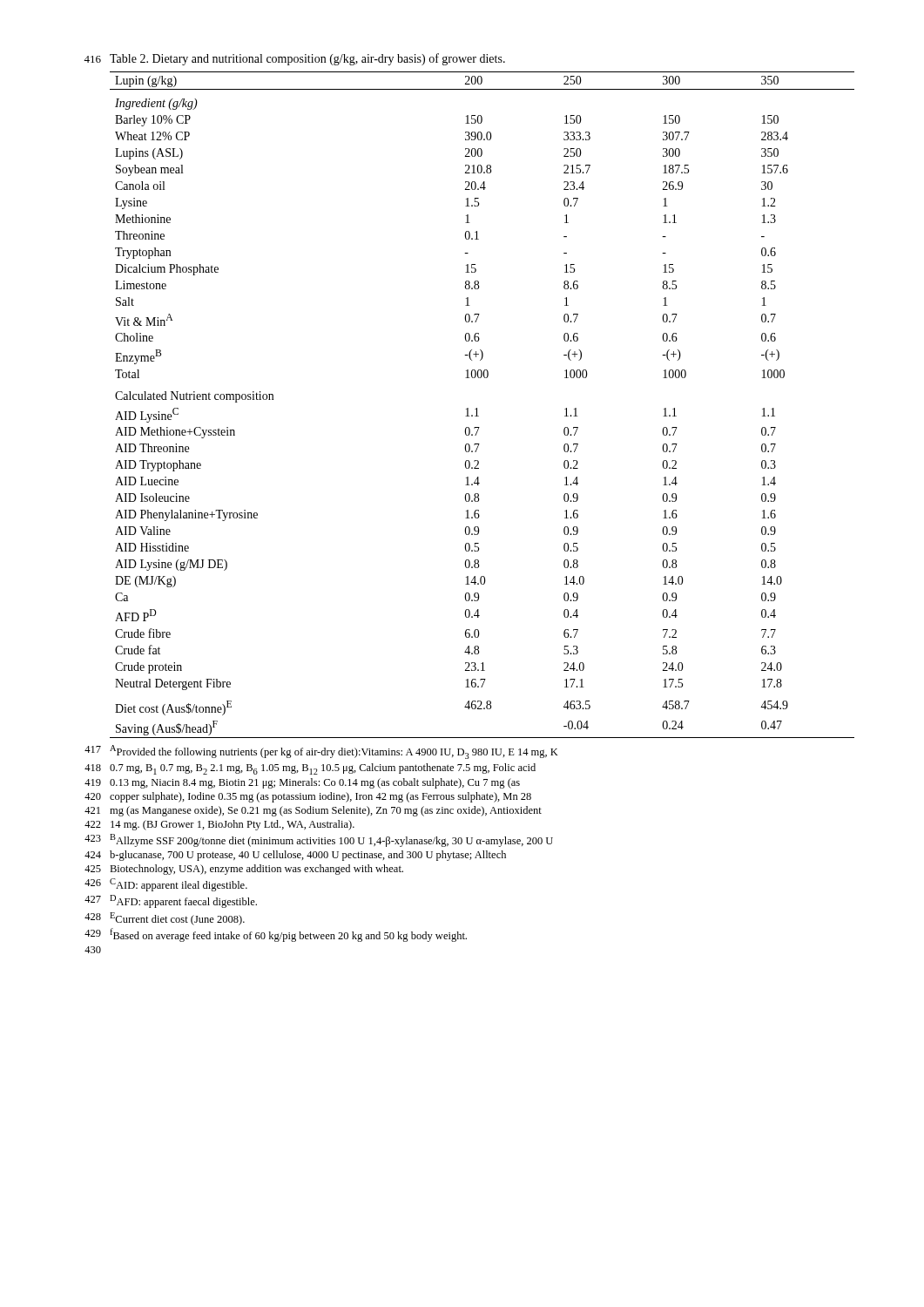The image size is (924, 1307).
Task: Where is the passage that starts "BAllzyme SSF 200g/tonne"?
Action: (x=332, y=840)
